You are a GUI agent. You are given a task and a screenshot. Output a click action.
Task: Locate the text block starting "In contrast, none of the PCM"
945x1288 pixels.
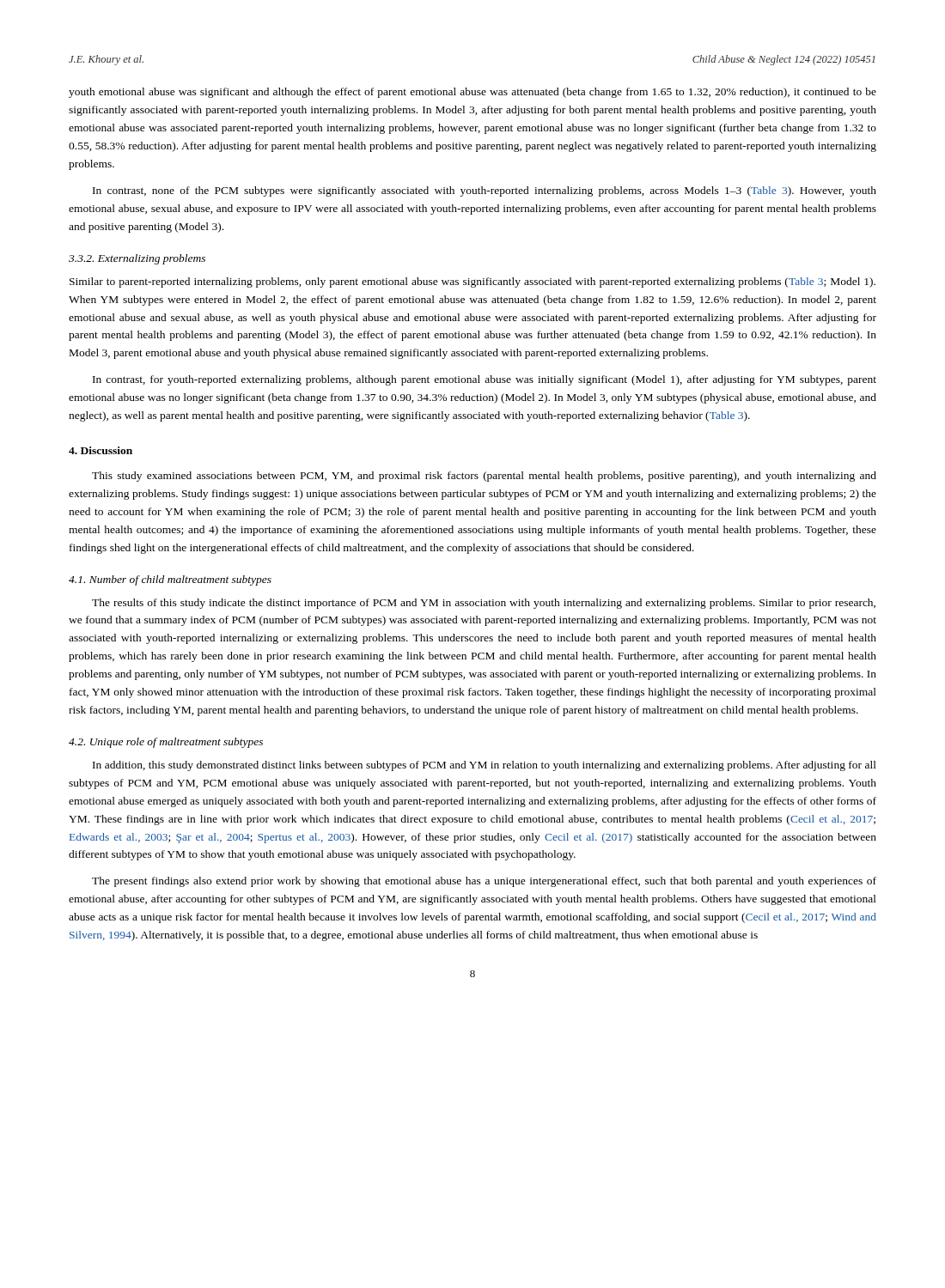point(472,209)
